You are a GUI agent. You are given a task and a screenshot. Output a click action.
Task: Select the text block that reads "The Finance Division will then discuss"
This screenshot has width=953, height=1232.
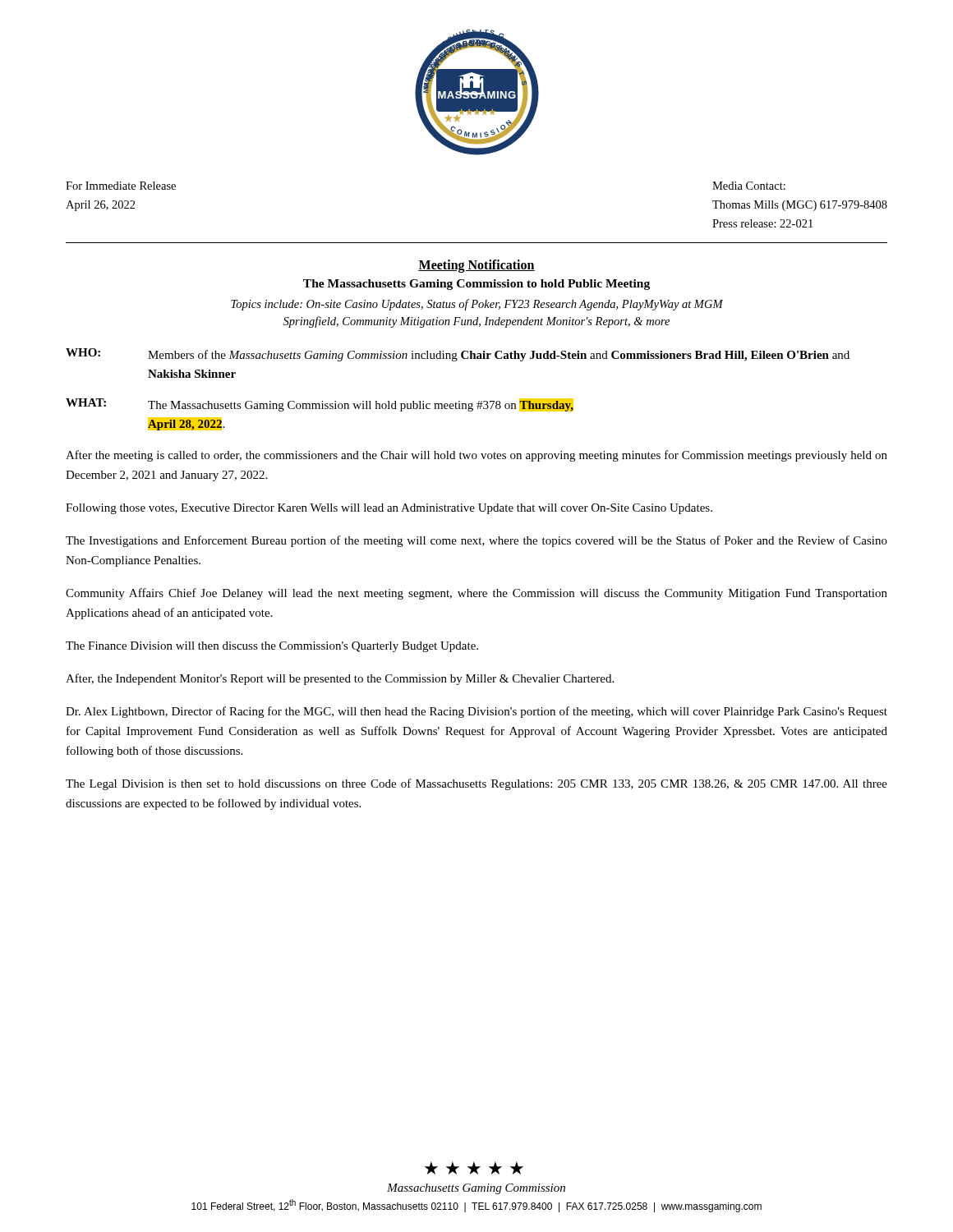272,646
